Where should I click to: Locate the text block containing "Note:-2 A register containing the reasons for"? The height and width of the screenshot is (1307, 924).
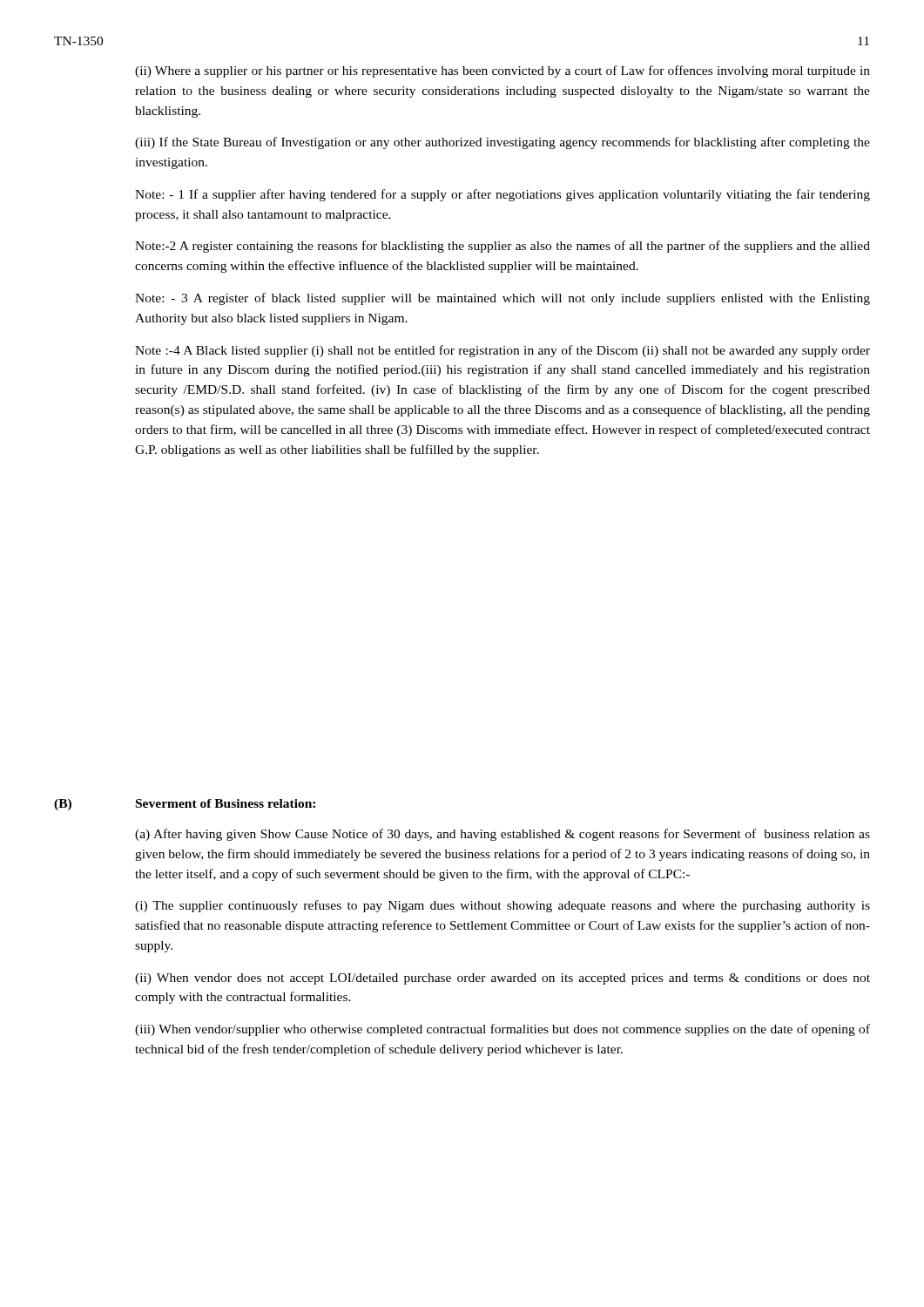pyautogui.click(x=503, y=256)
